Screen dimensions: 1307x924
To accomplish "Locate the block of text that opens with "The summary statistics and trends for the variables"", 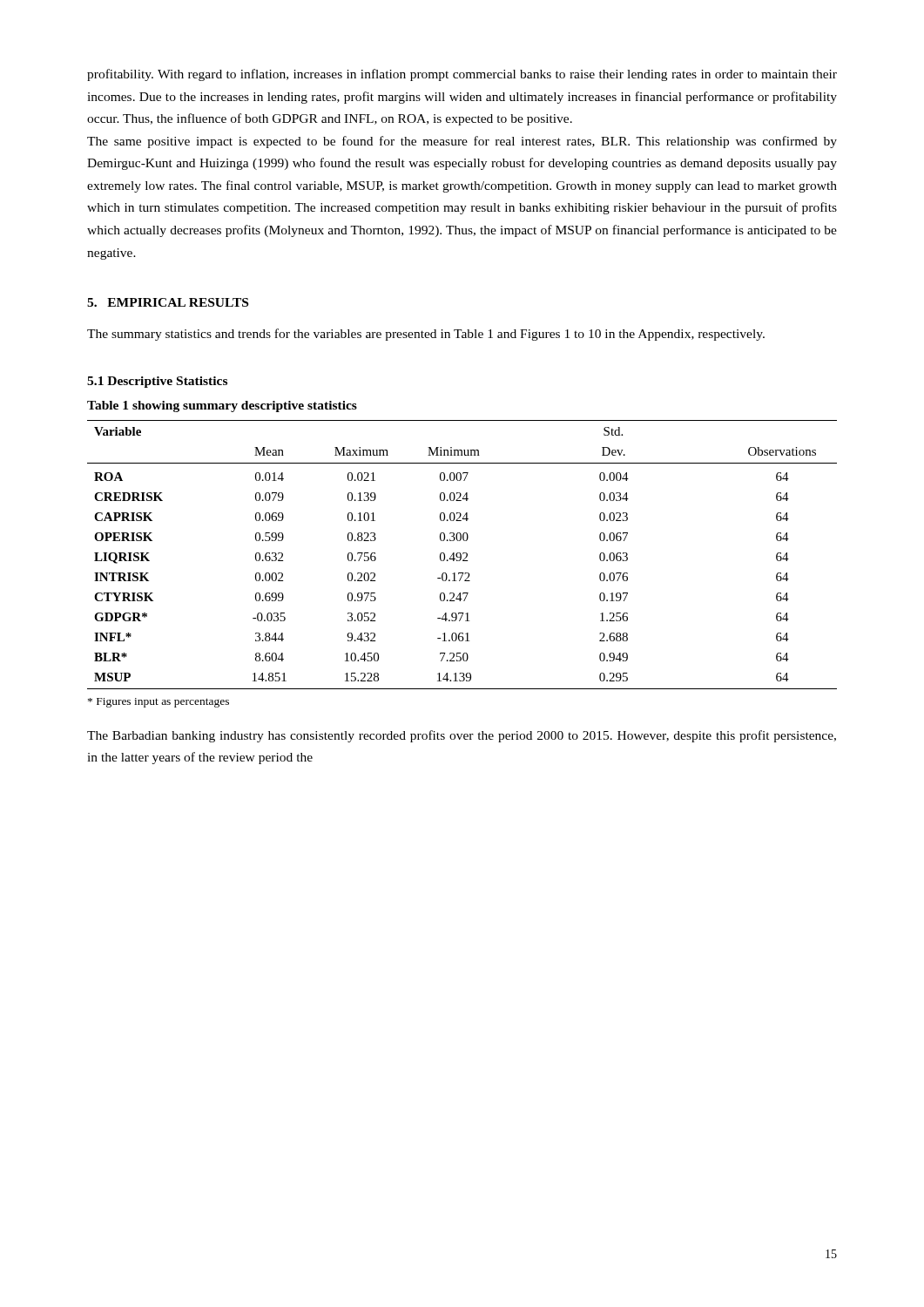I will (x=426, y=333).
